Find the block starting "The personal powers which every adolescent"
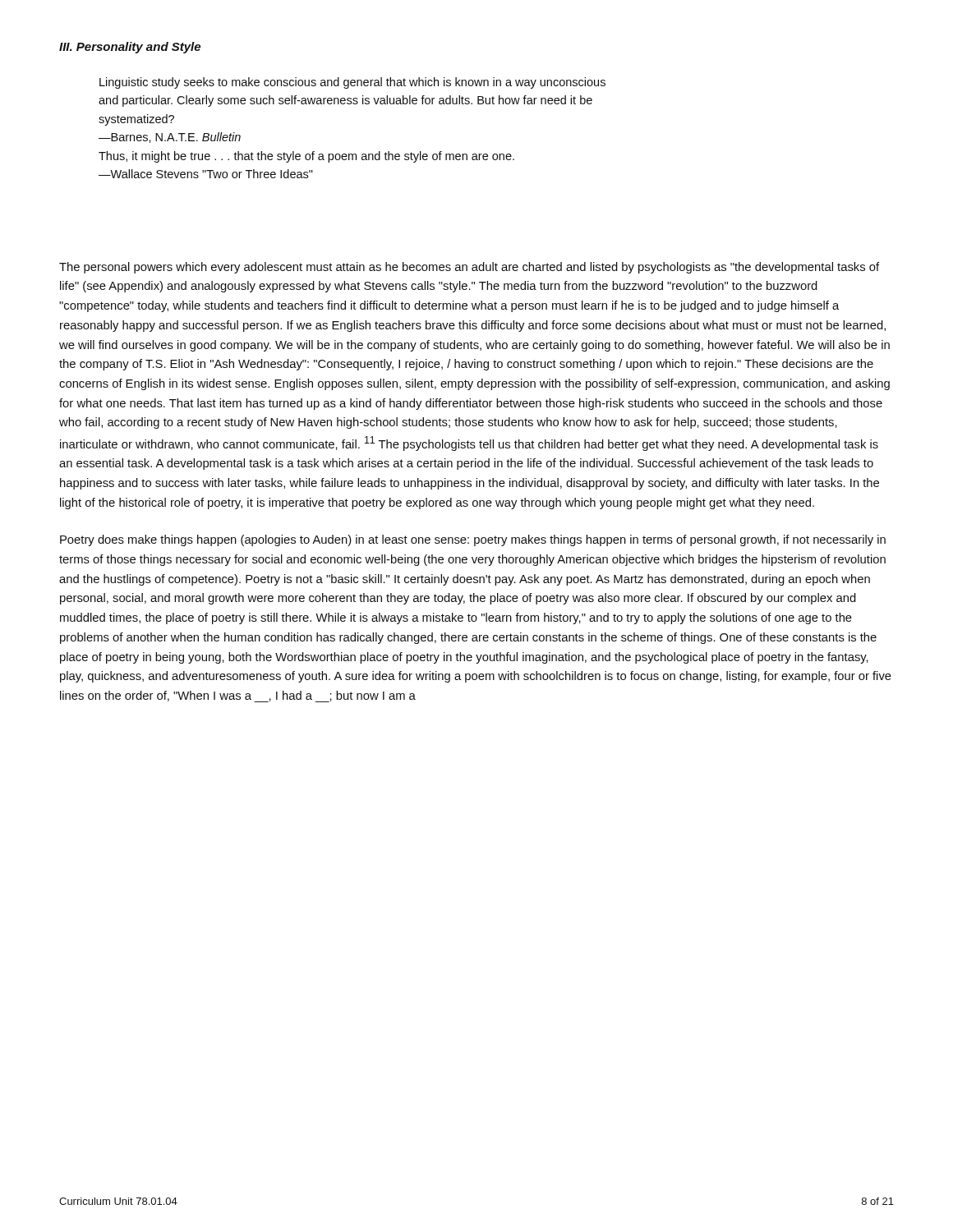 [x=476, y=385]
